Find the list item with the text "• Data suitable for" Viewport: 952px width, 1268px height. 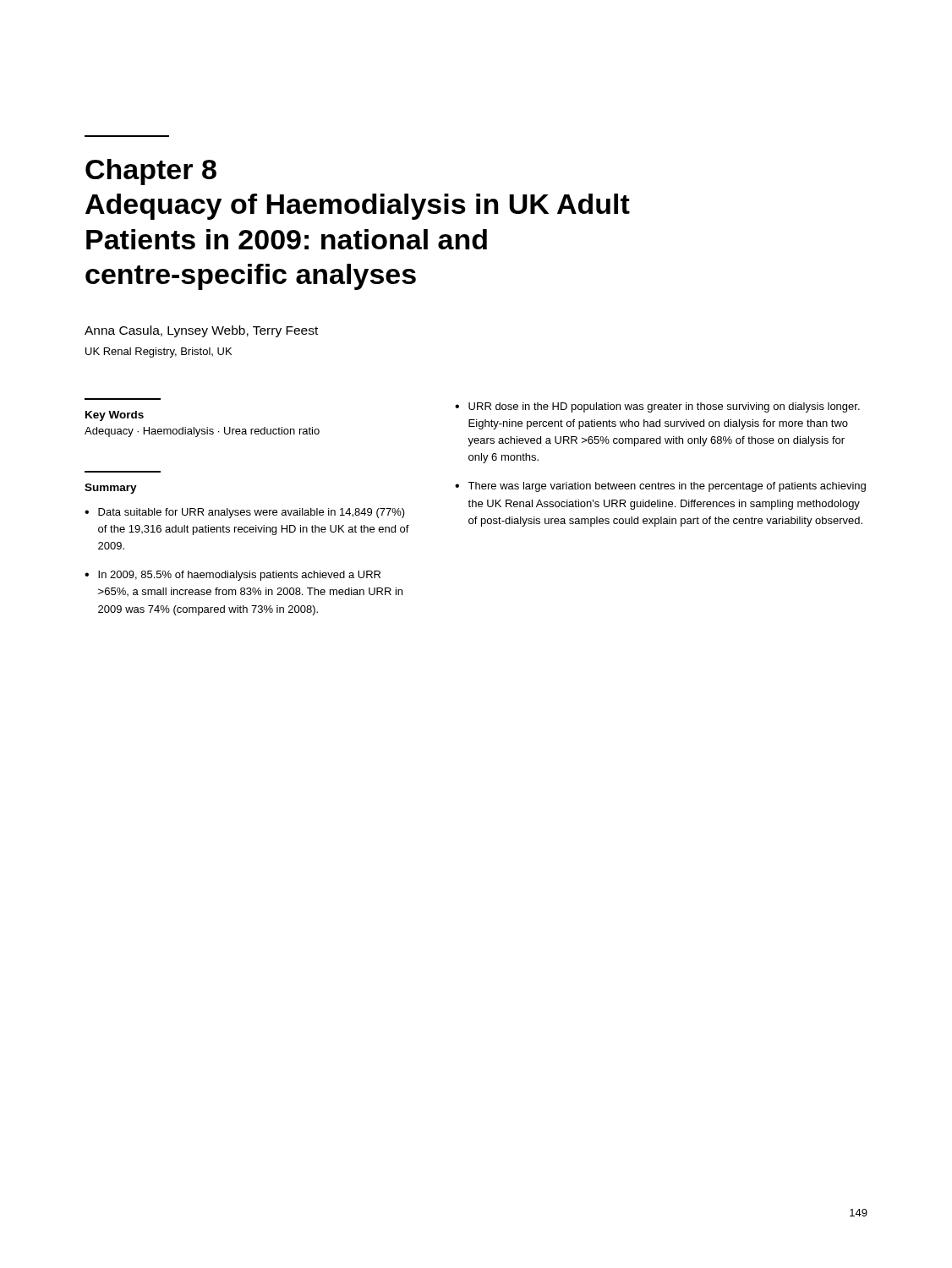(249, 529)
